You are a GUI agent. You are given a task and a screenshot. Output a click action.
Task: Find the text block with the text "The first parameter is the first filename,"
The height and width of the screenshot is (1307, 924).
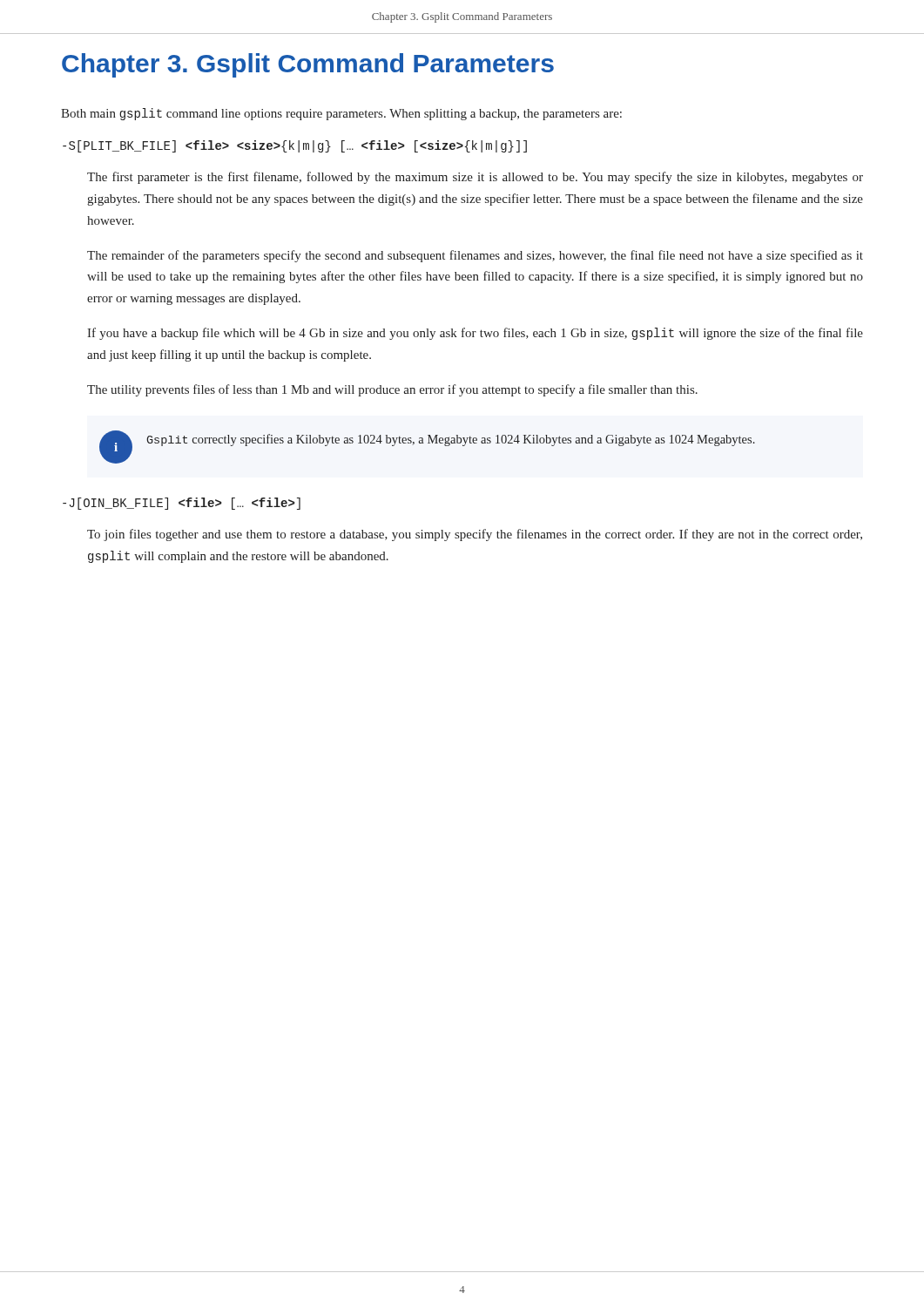point(475,199)
